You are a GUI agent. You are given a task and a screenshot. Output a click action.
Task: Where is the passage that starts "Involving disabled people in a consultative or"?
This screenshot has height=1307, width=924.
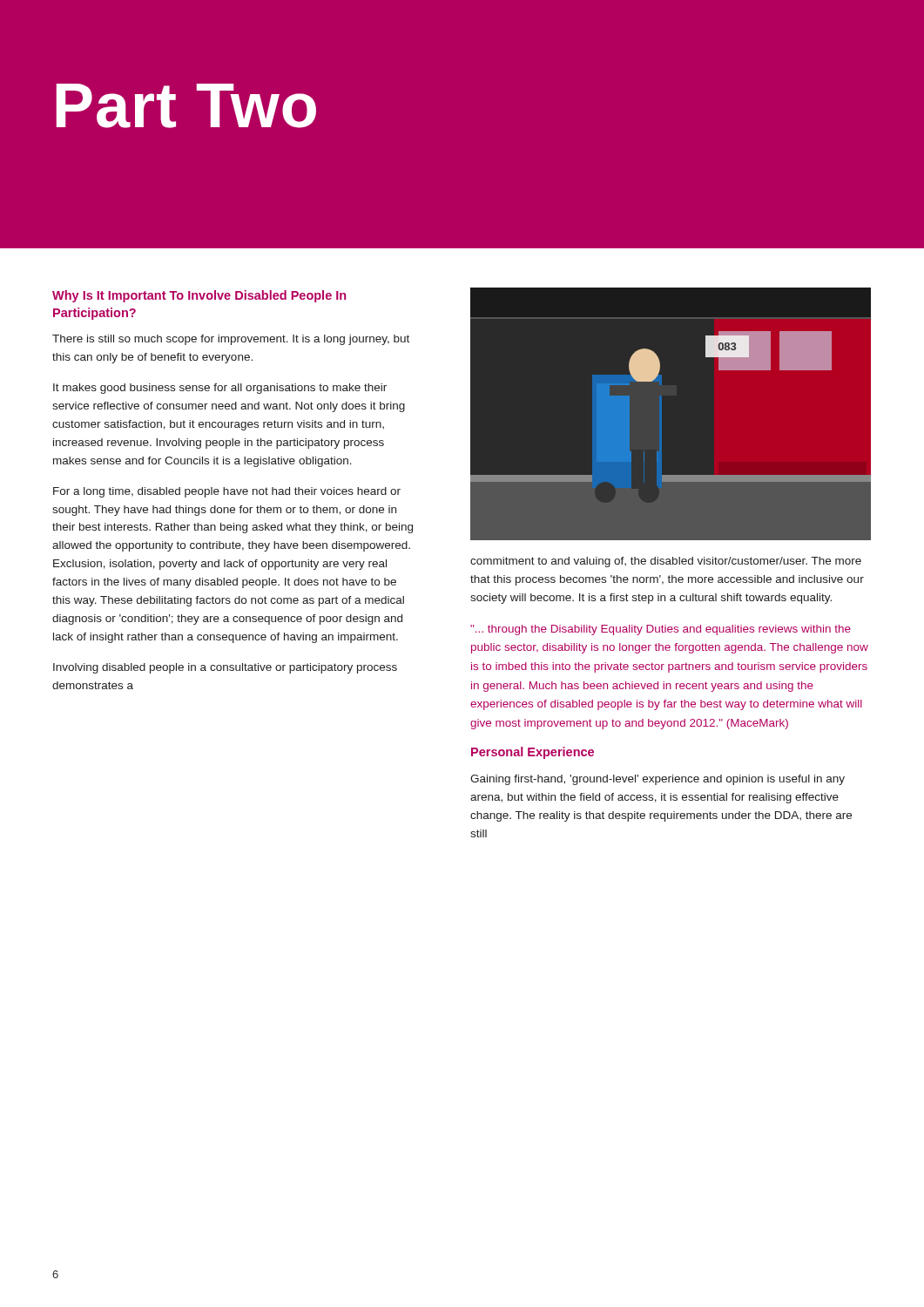[225, 676]
